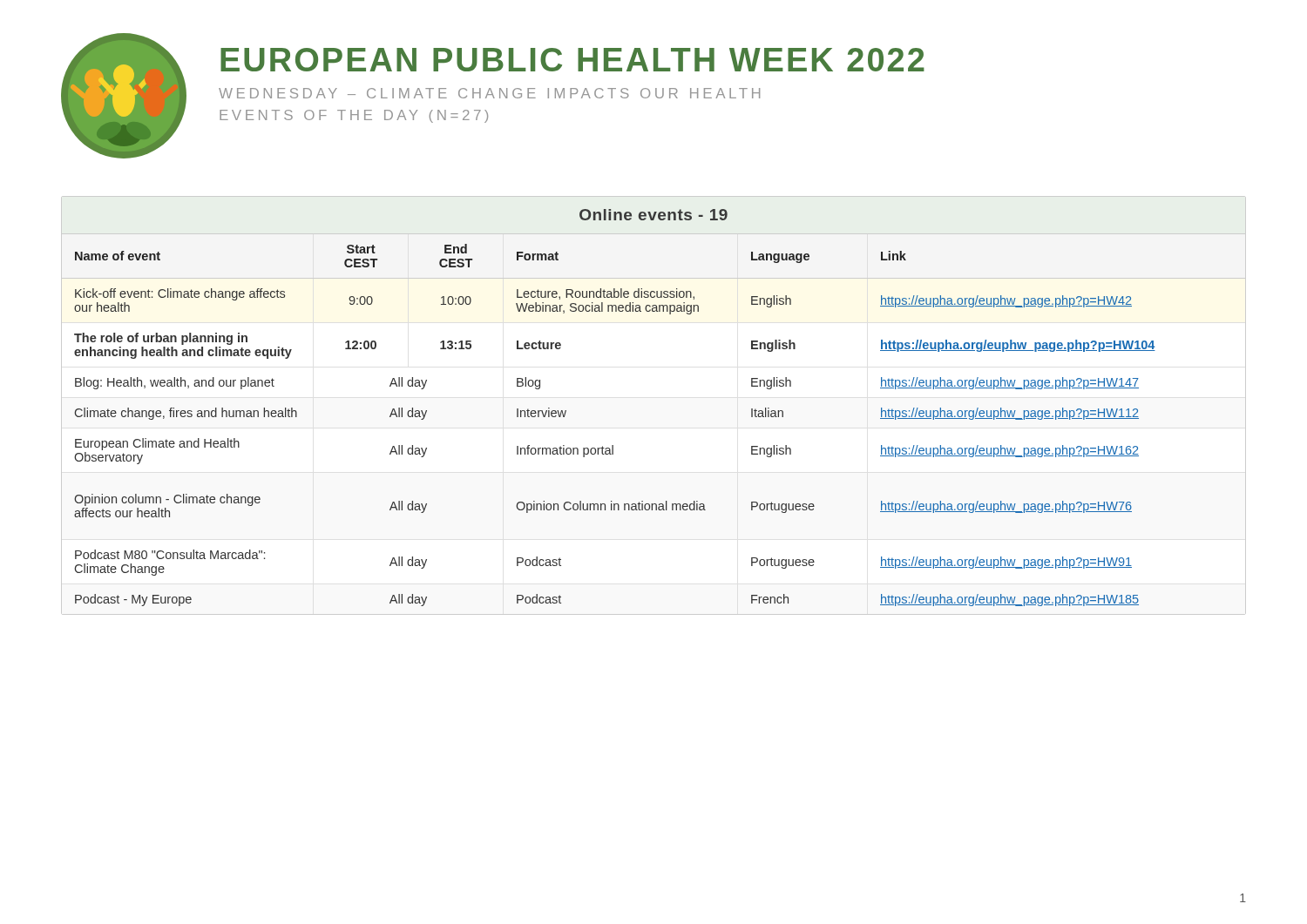Where is the passage that starts "WEDNESDAY – CLIMATE"?
1307x924 pixels.
[492, 94]
